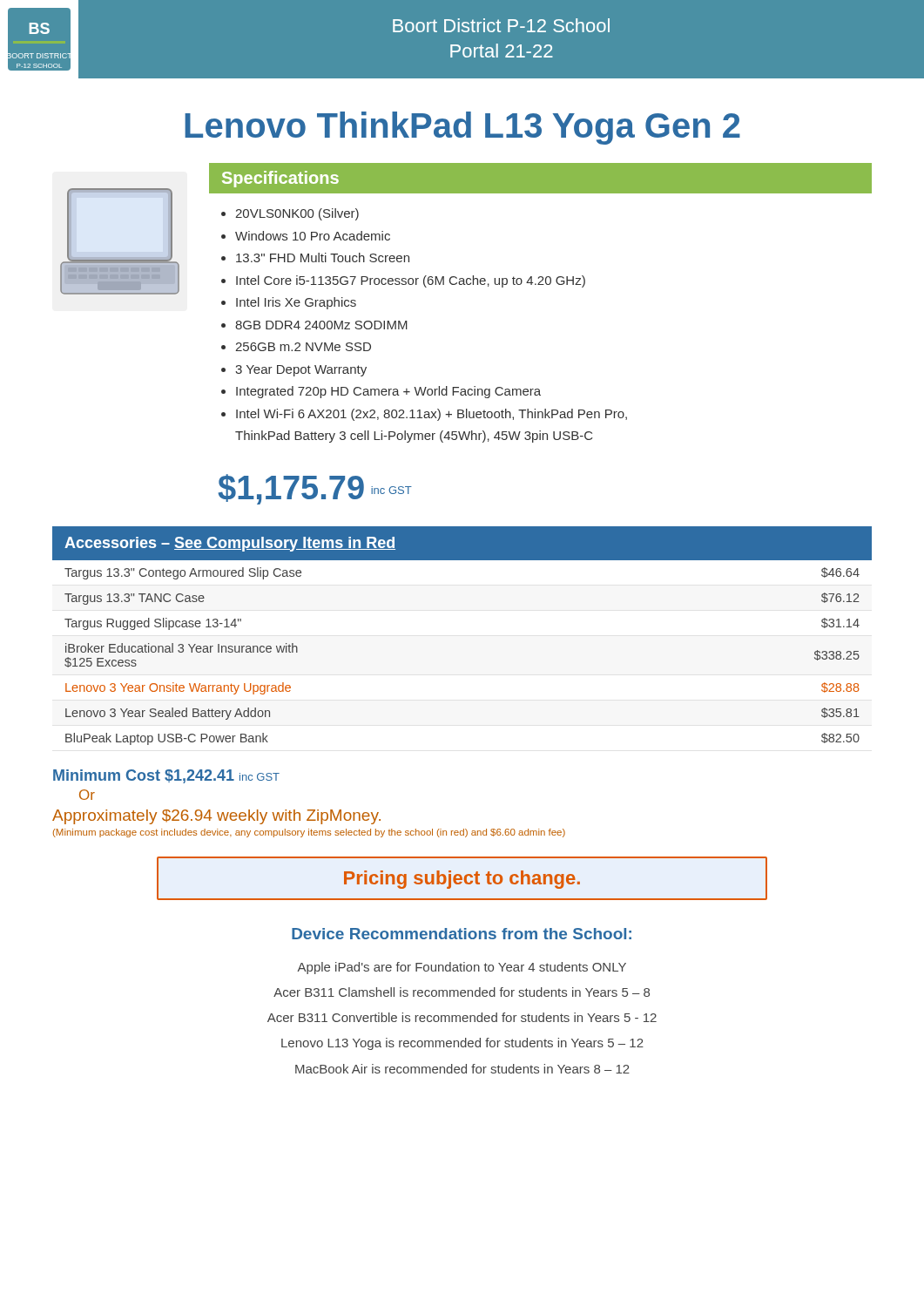Navigate to the text block starting "Pricing subject to change."
The width and height of the screenshot is (924, 1307).
click(x=462, y=877)
